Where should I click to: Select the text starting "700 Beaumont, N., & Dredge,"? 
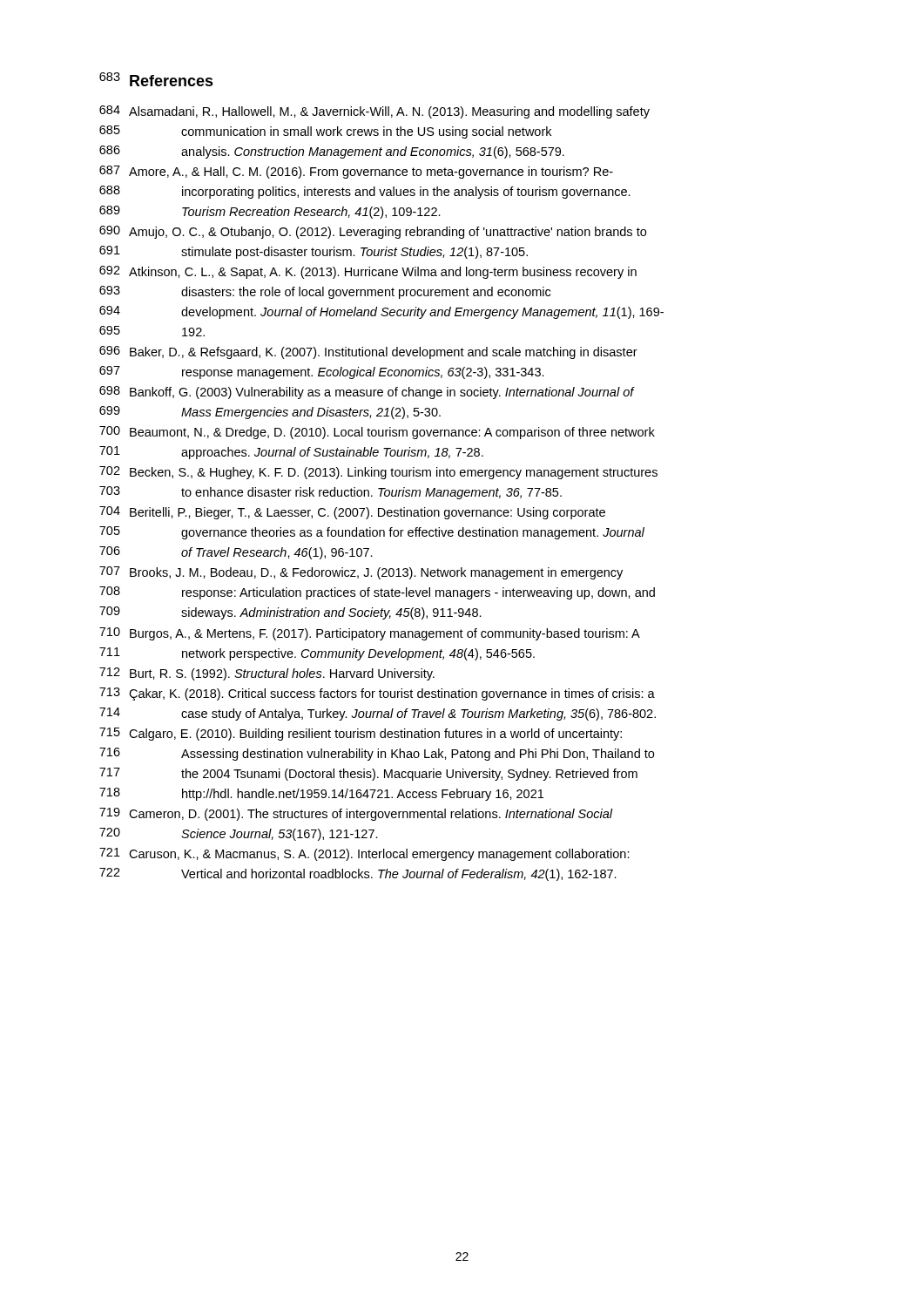462,443
